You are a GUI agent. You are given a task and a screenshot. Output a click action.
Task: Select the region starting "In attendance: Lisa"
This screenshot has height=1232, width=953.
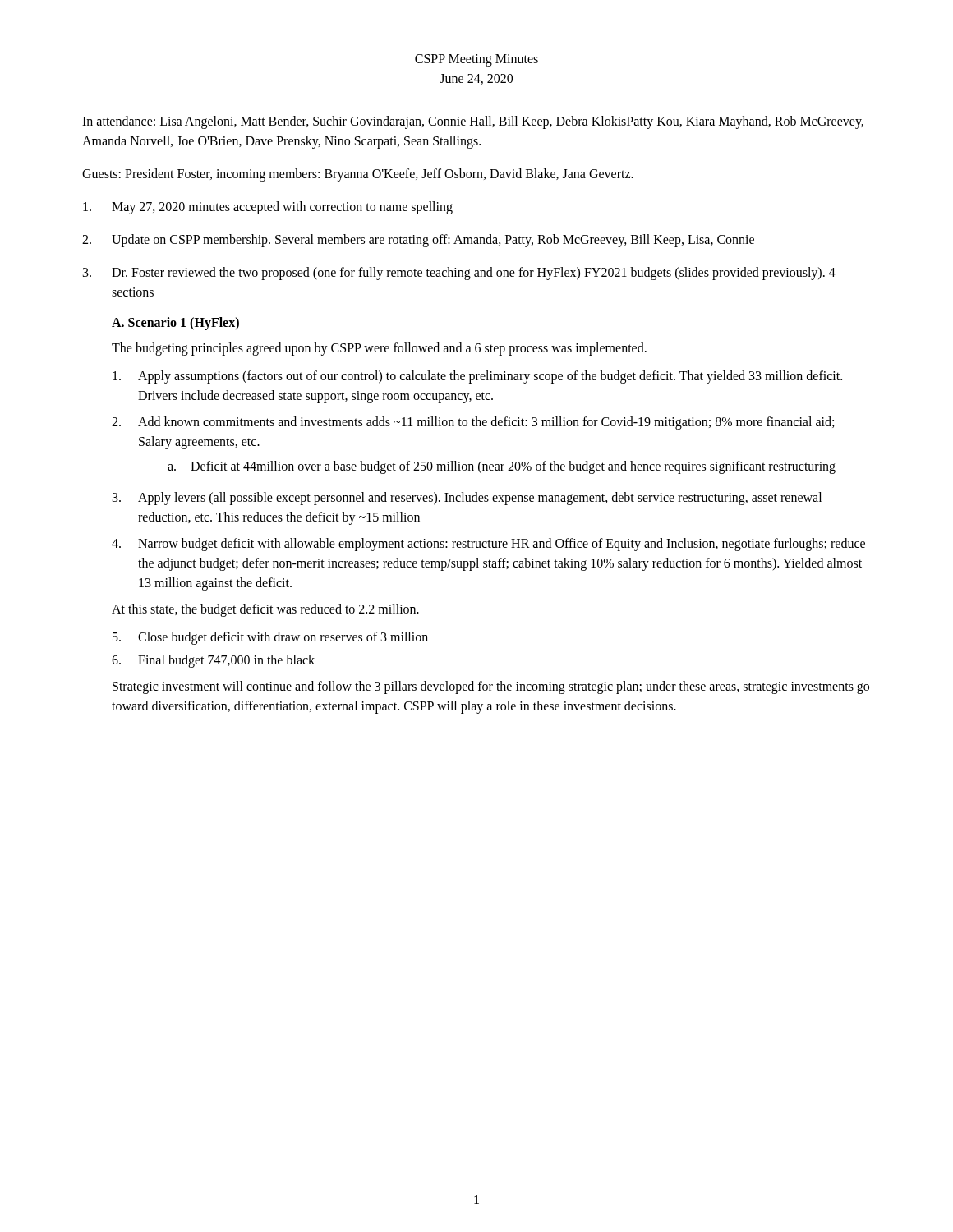click(476, 131)
